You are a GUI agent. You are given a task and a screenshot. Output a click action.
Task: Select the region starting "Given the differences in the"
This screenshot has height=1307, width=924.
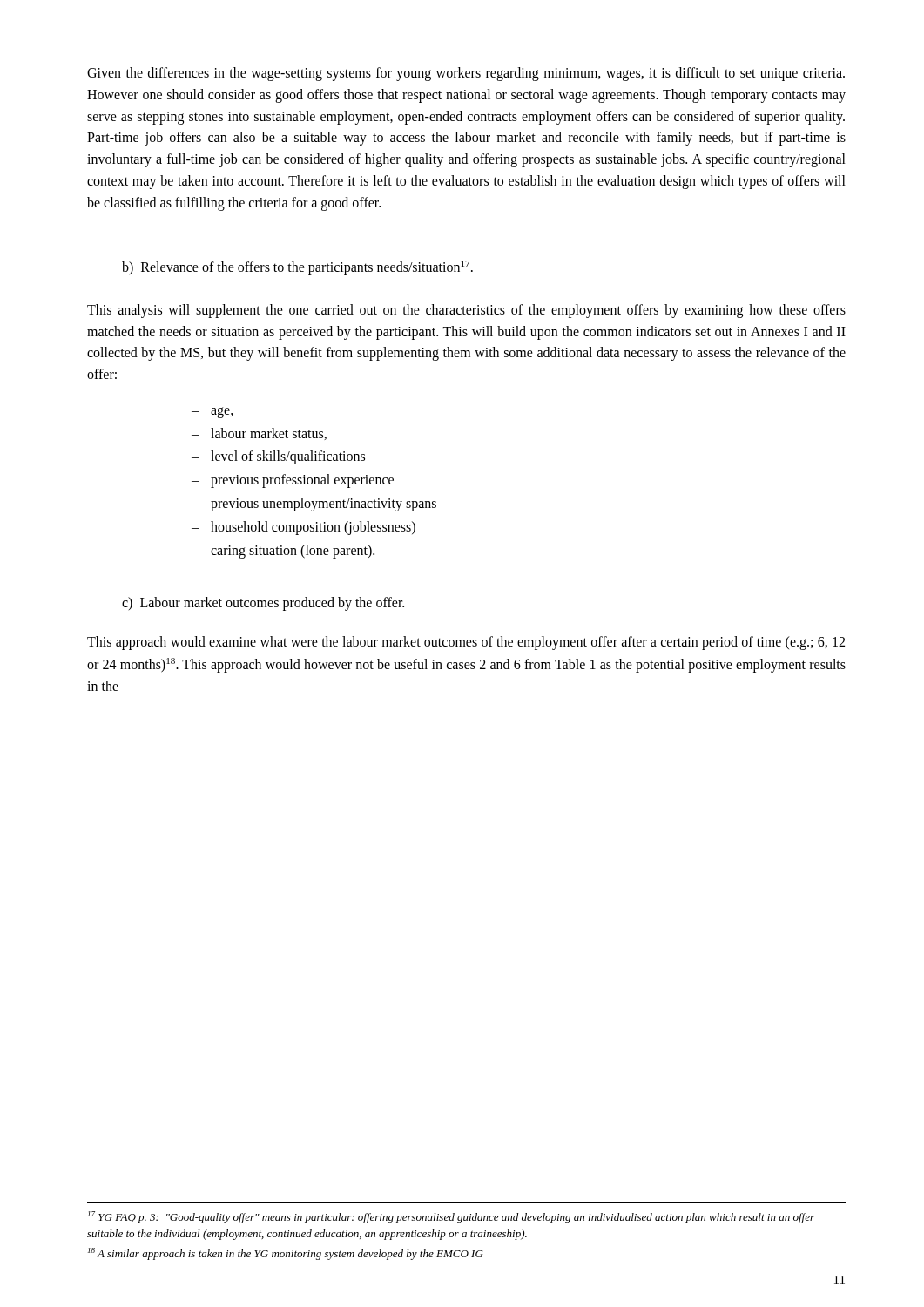pos(466,138)
